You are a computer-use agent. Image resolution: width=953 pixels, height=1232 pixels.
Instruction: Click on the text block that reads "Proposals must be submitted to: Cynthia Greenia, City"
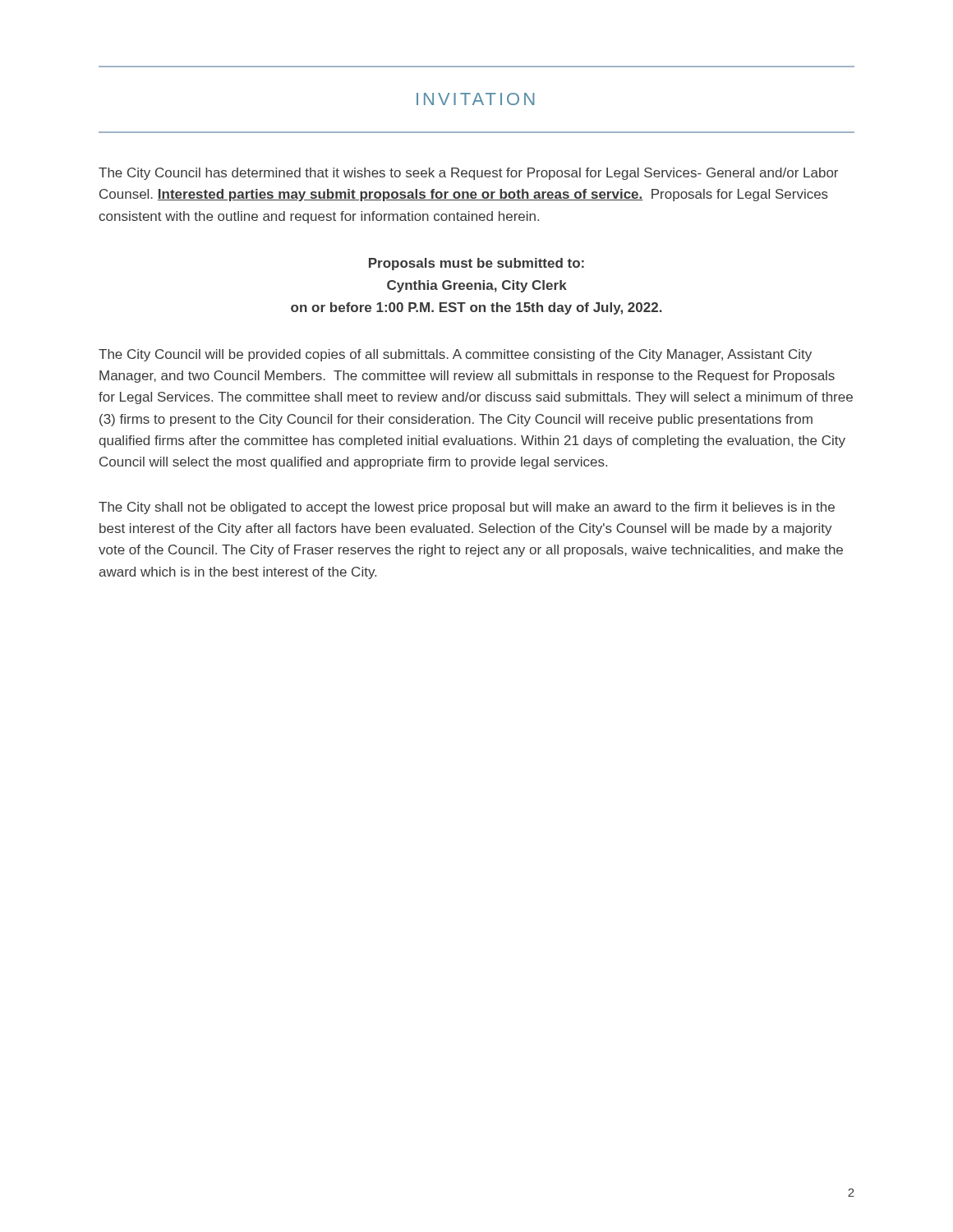476,286
